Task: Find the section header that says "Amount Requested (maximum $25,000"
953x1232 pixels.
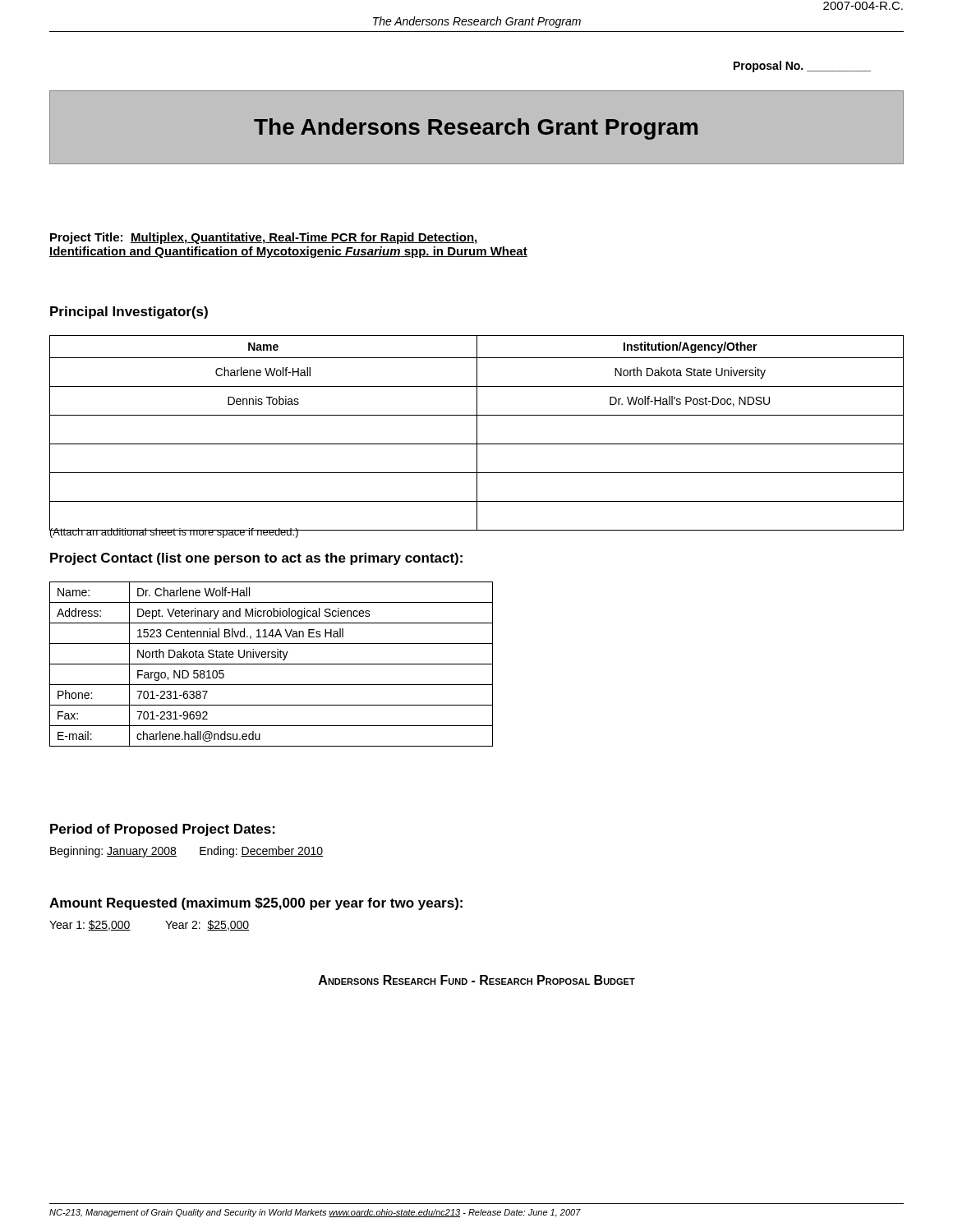Action: coord(256,904)
